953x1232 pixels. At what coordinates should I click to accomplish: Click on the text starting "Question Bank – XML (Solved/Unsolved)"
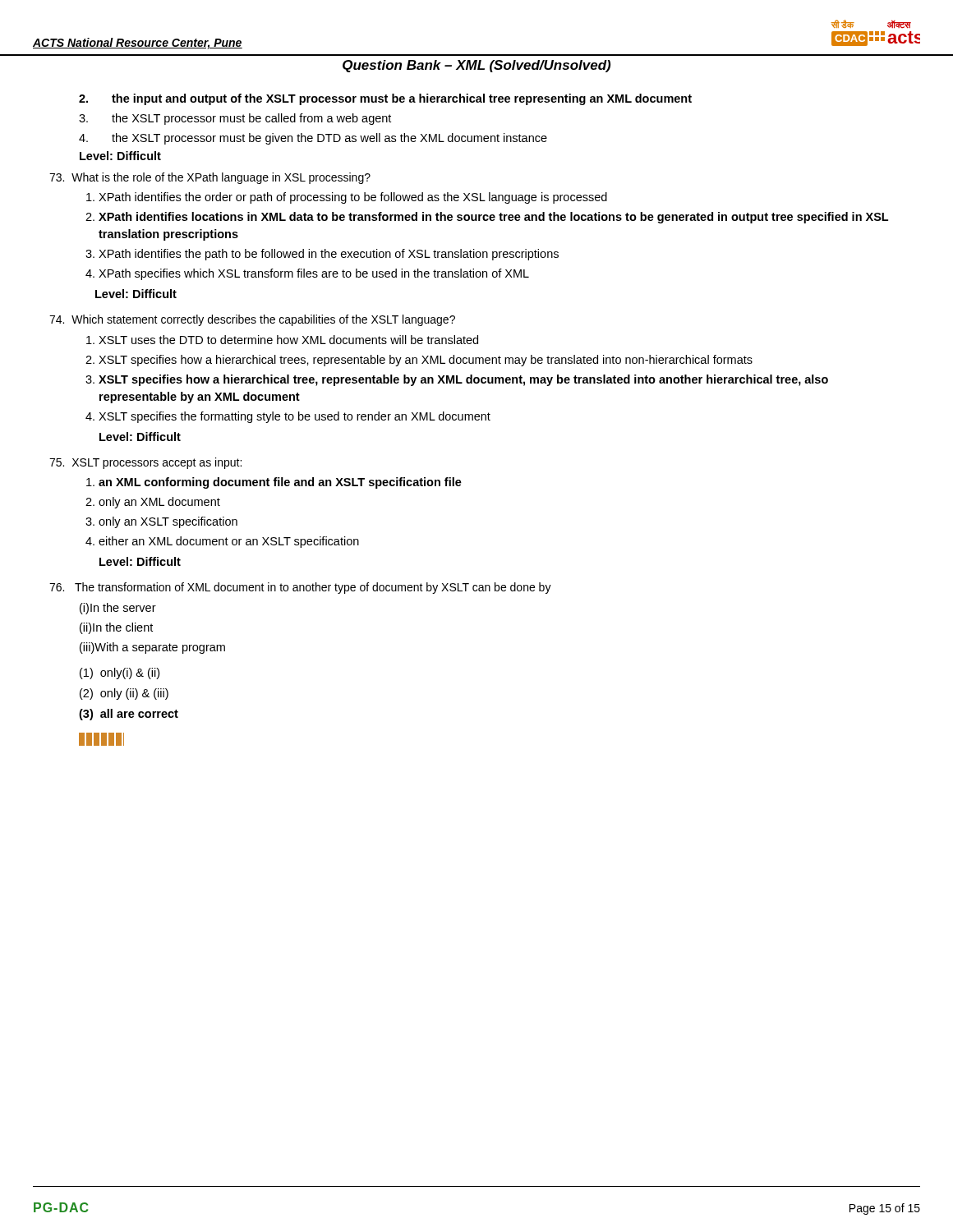[x=476, y=65]
